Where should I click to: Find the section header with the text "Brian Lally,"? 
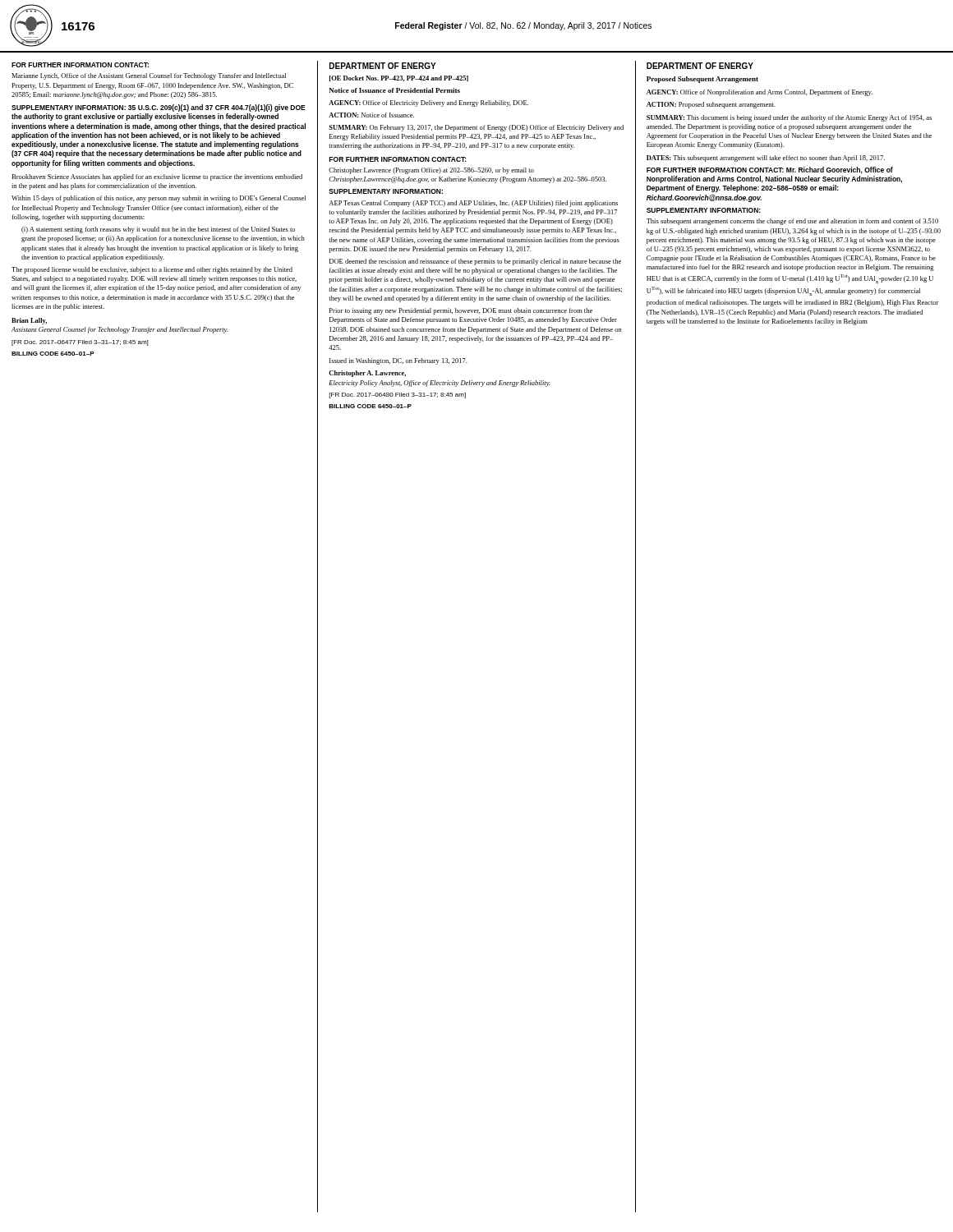(29, 320)
